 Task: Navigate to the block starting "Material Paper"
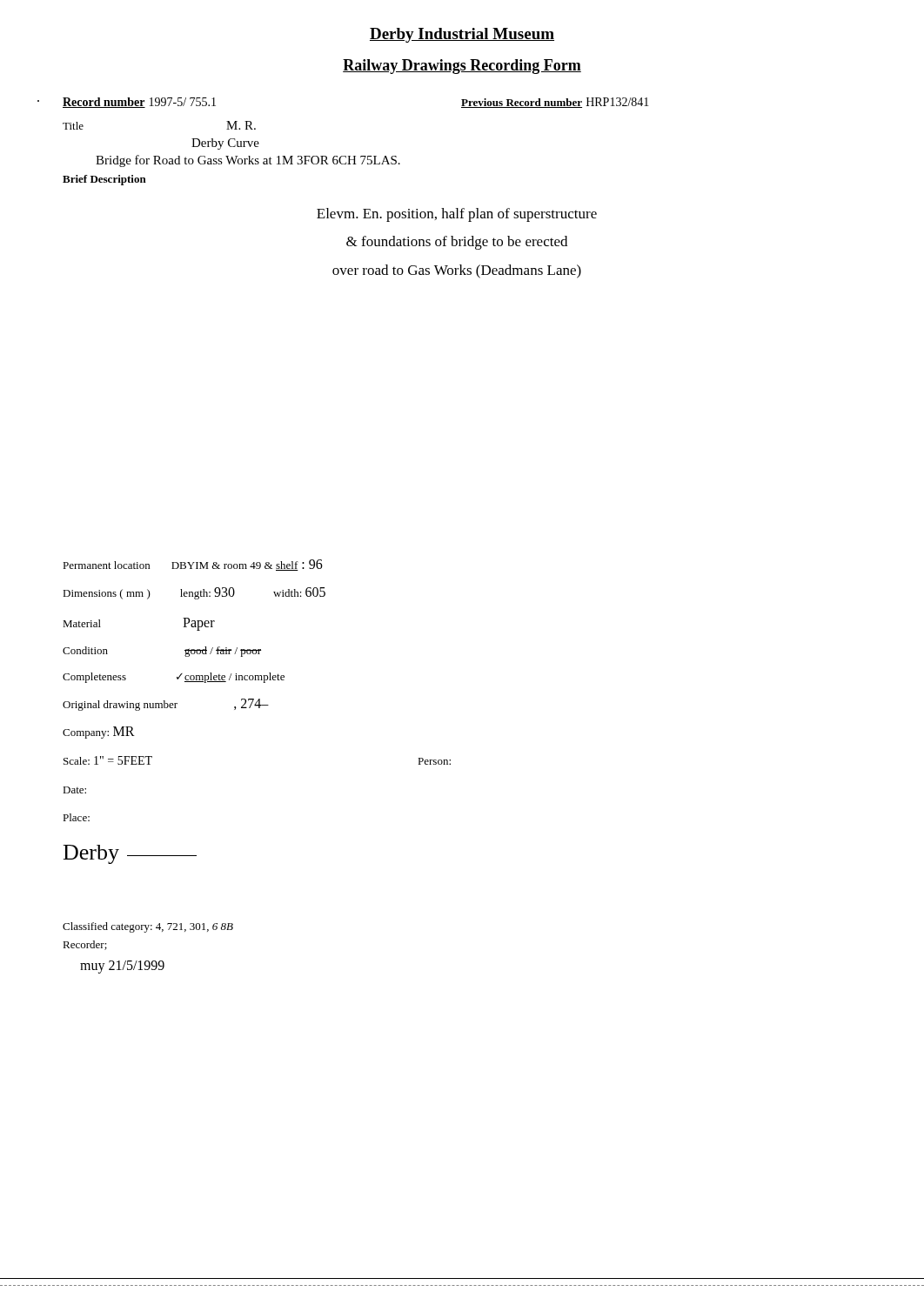pos(82,624)
